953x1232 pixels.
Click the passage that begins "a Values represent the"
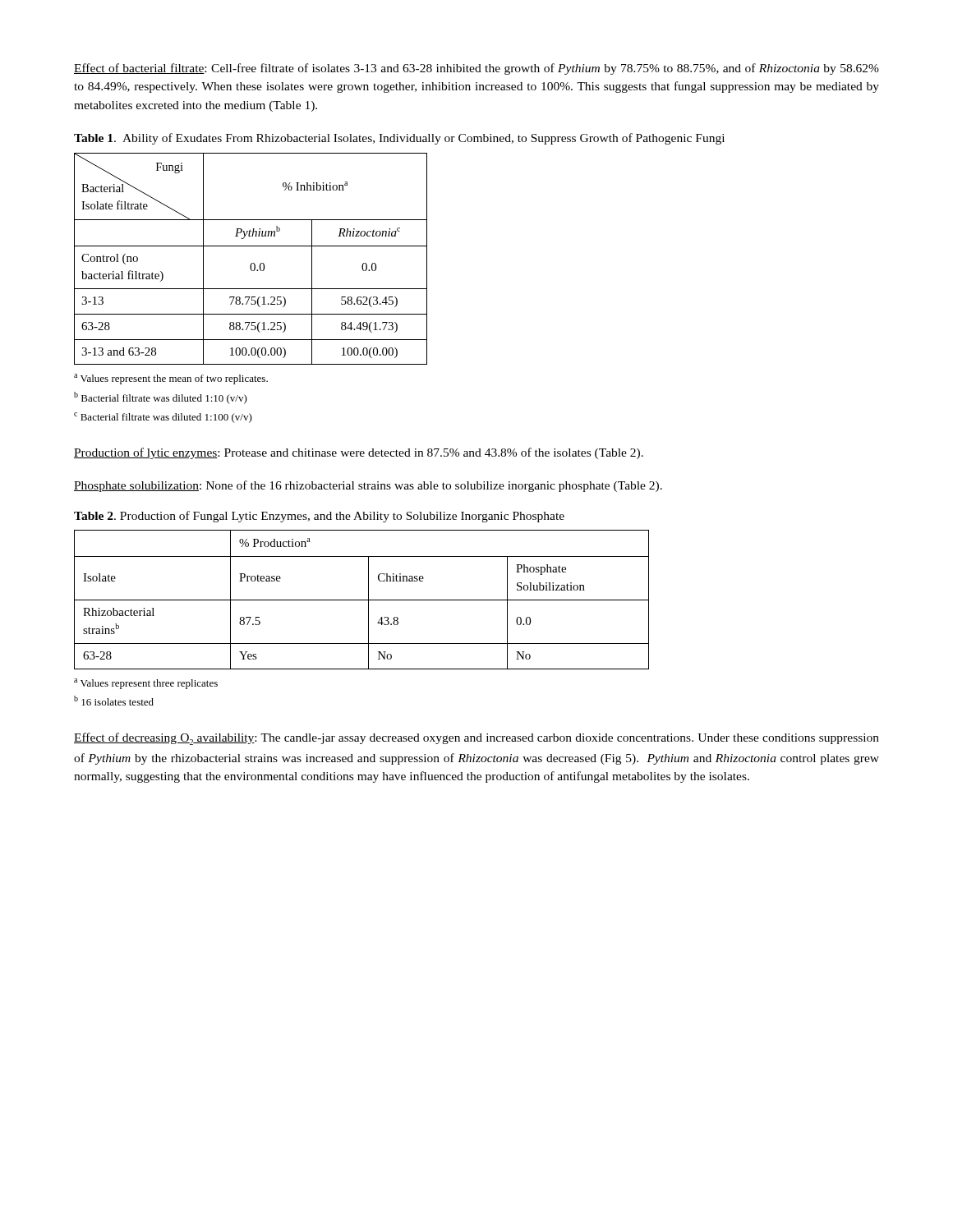(x=171, y=378)
